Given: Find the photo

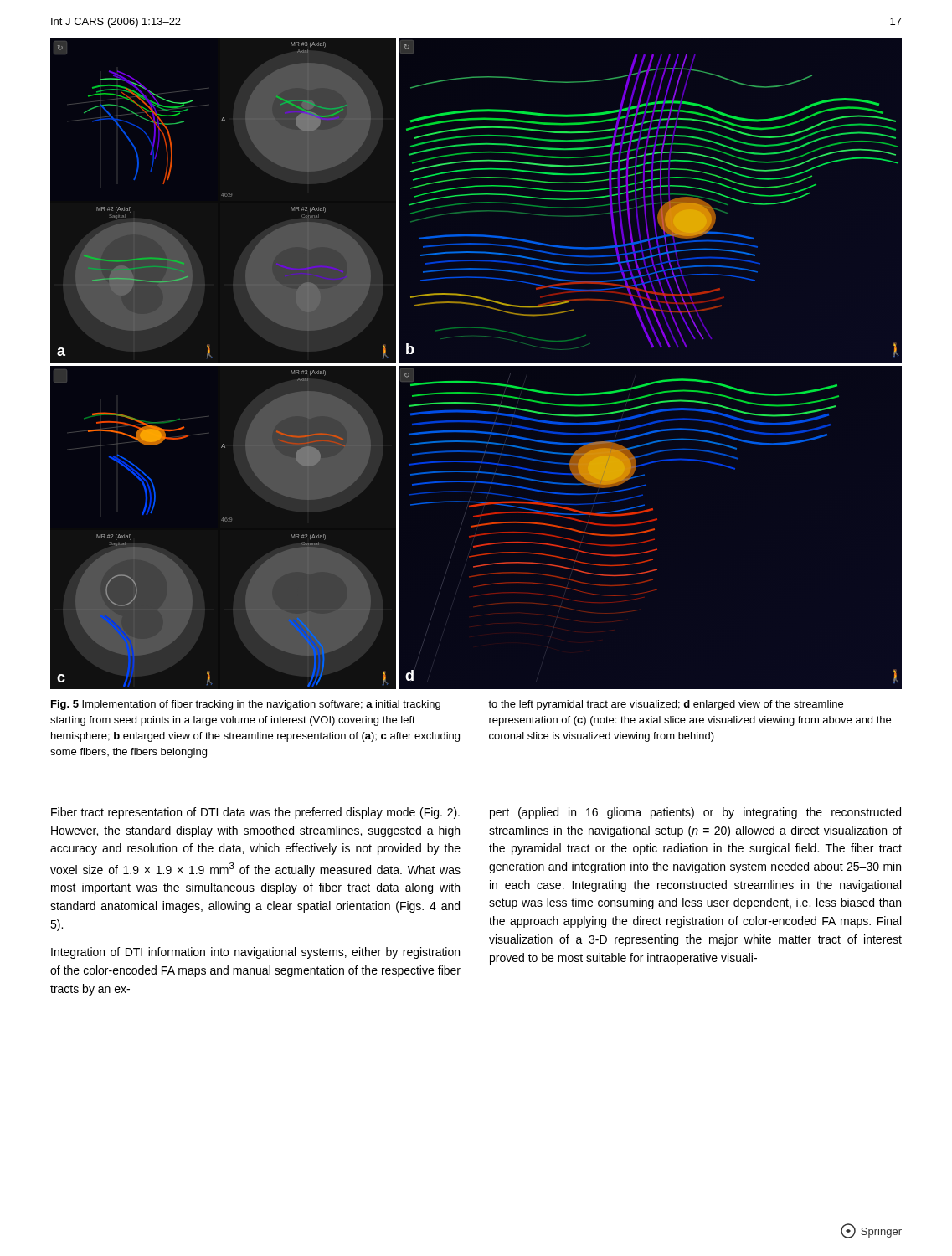Looking at the screenshot, I should pyautogui.click(x=476, y=363).
